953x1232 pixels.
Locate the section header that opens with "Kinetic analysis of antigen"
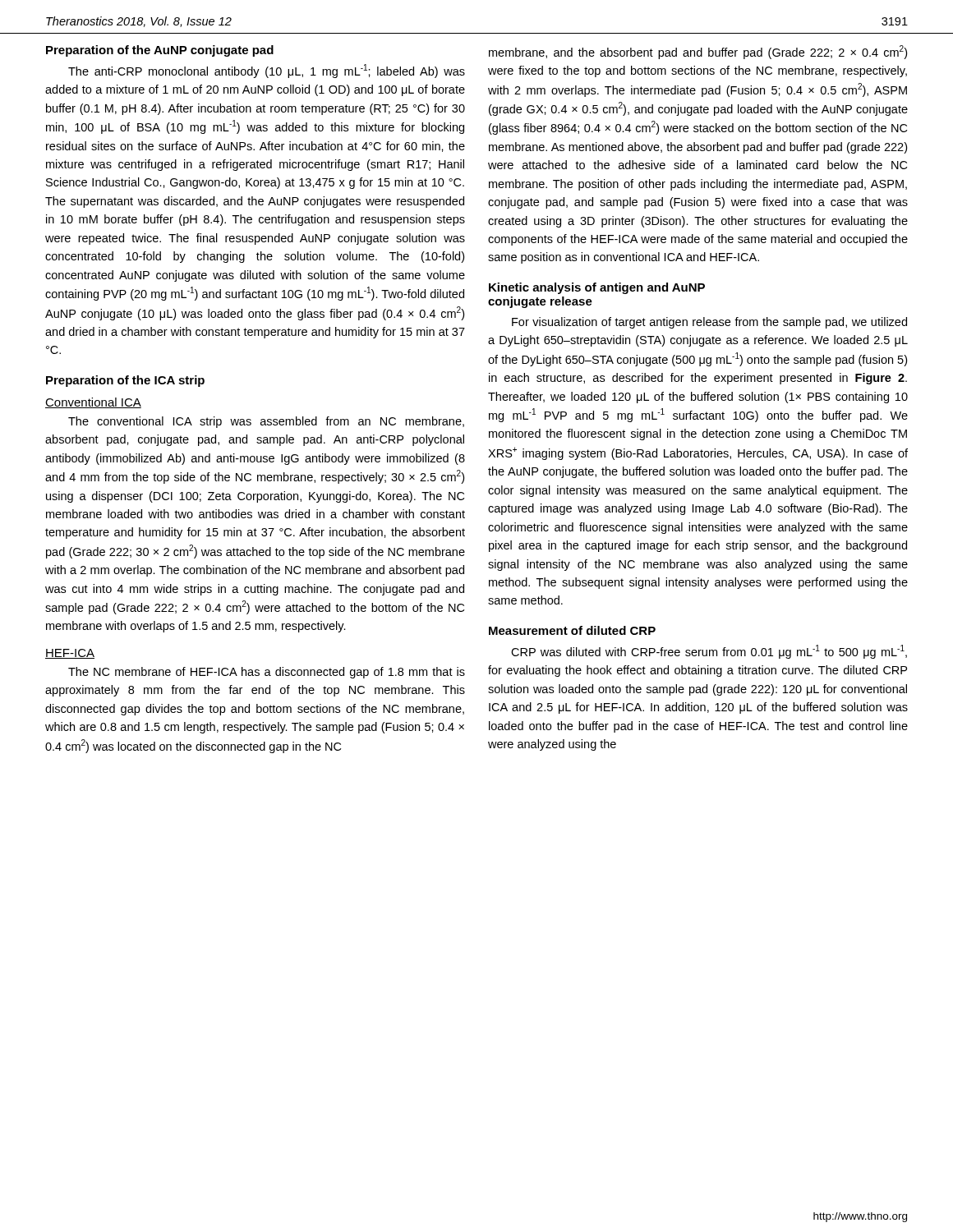pyautogui.click(x=597, y=294)
